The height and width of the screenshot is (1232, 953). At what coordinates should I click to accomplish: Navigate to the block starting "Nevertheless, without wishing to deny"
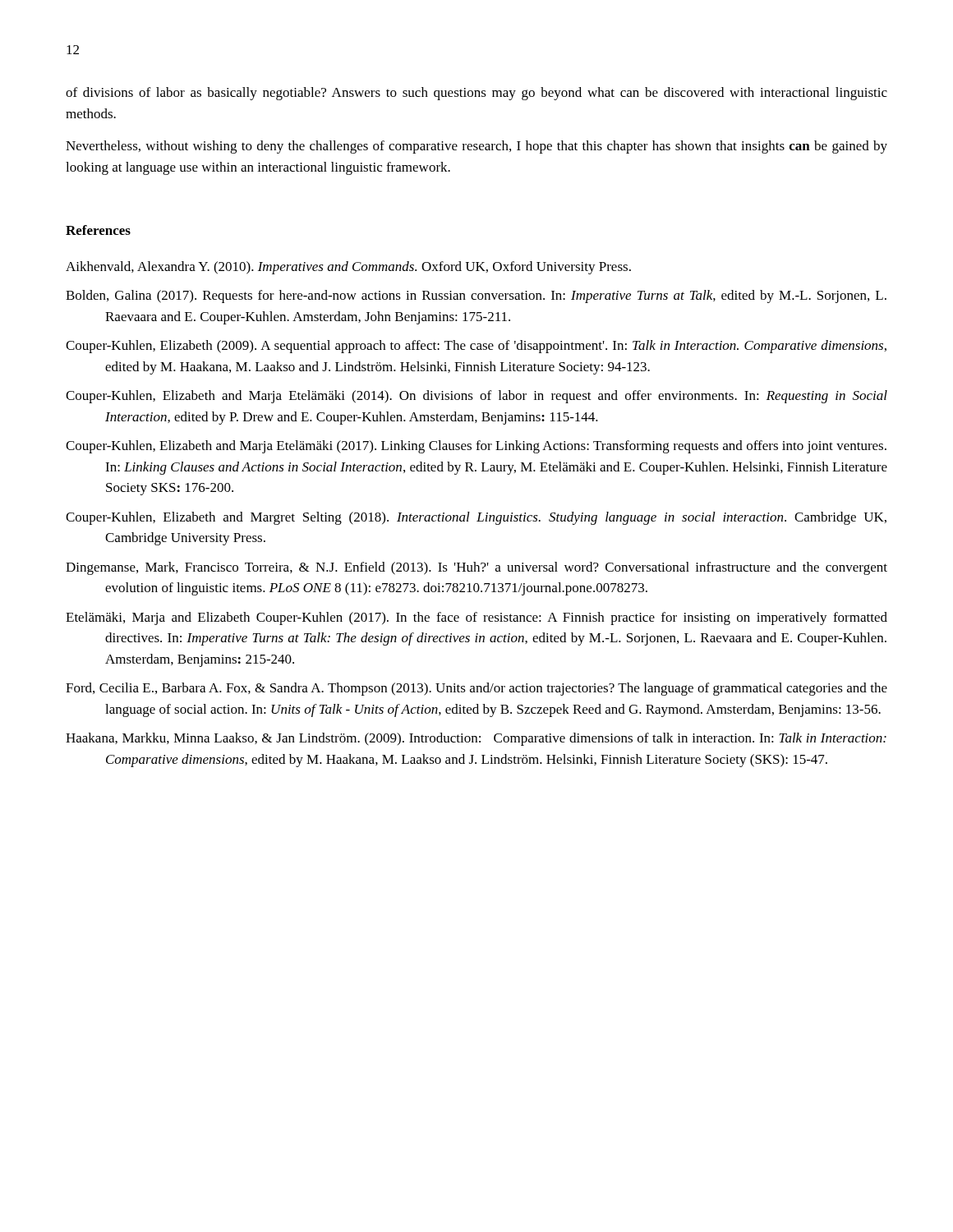pyautogui.click(x=476, y=156)
